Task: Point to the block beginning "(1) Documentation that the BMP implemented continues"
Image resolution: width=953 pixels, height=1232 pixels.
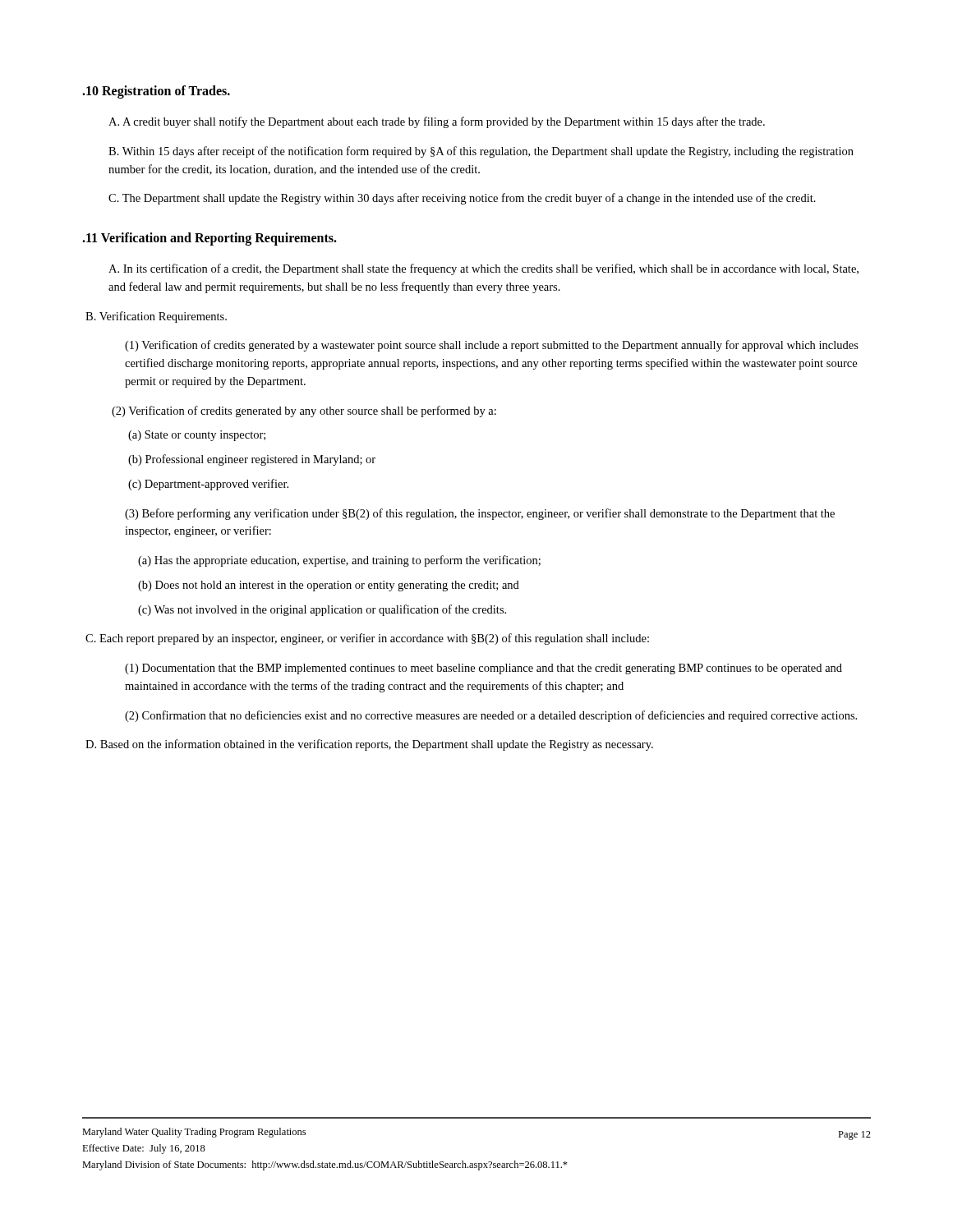Action: coord(484,677)
